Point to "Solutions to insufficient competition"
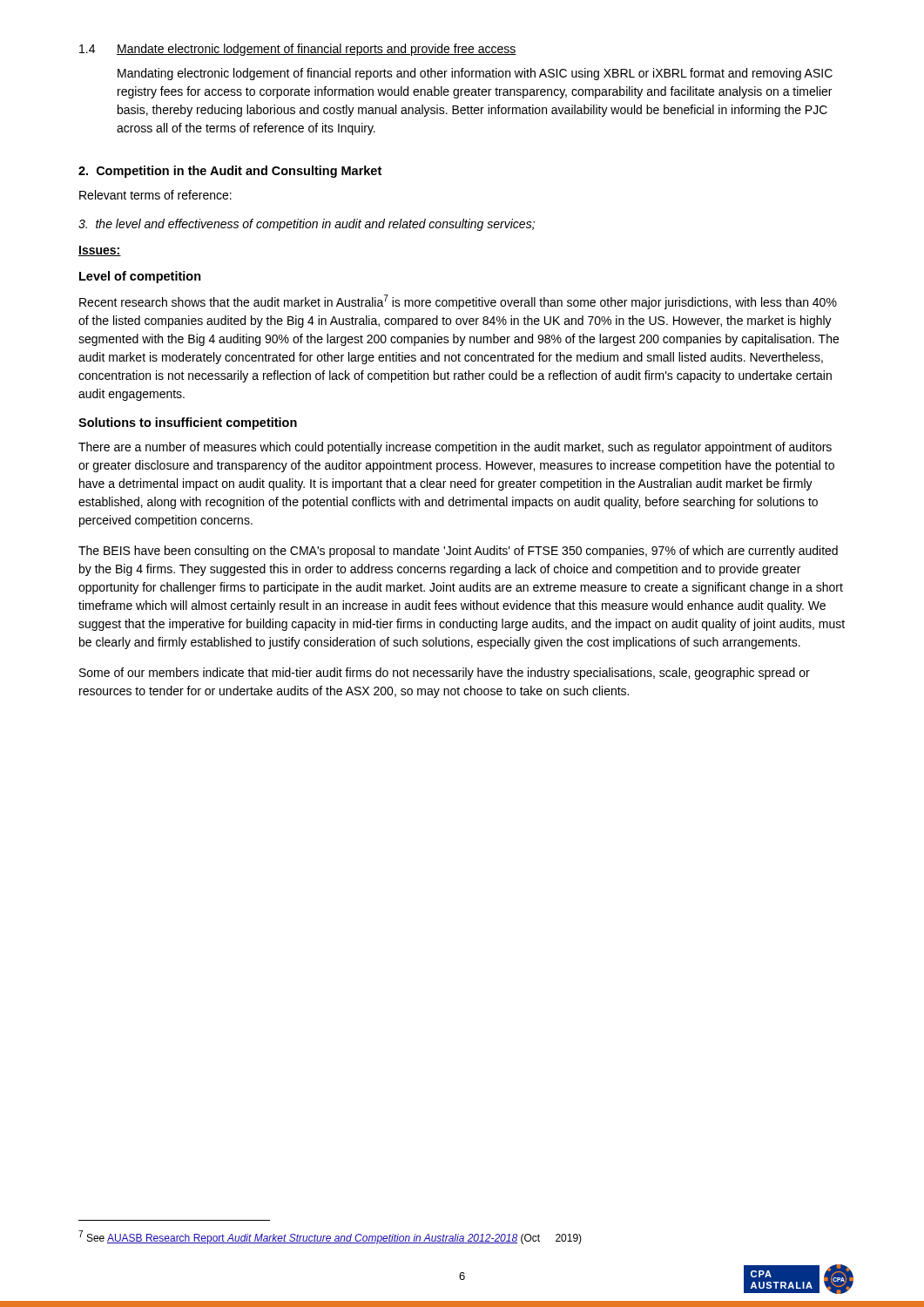 [188, 422]
